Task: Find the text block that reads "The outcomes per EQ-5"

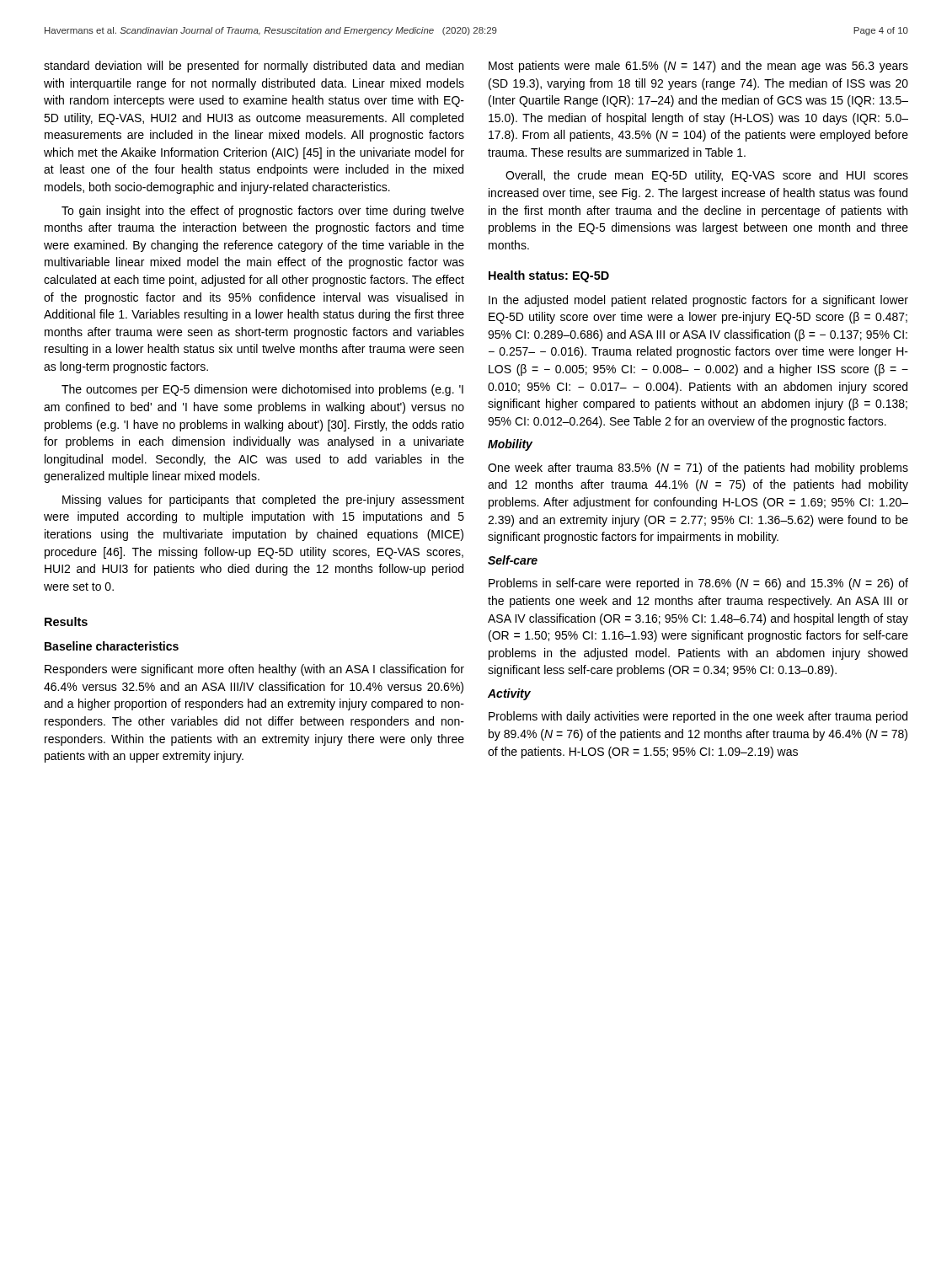Action: 254,433
